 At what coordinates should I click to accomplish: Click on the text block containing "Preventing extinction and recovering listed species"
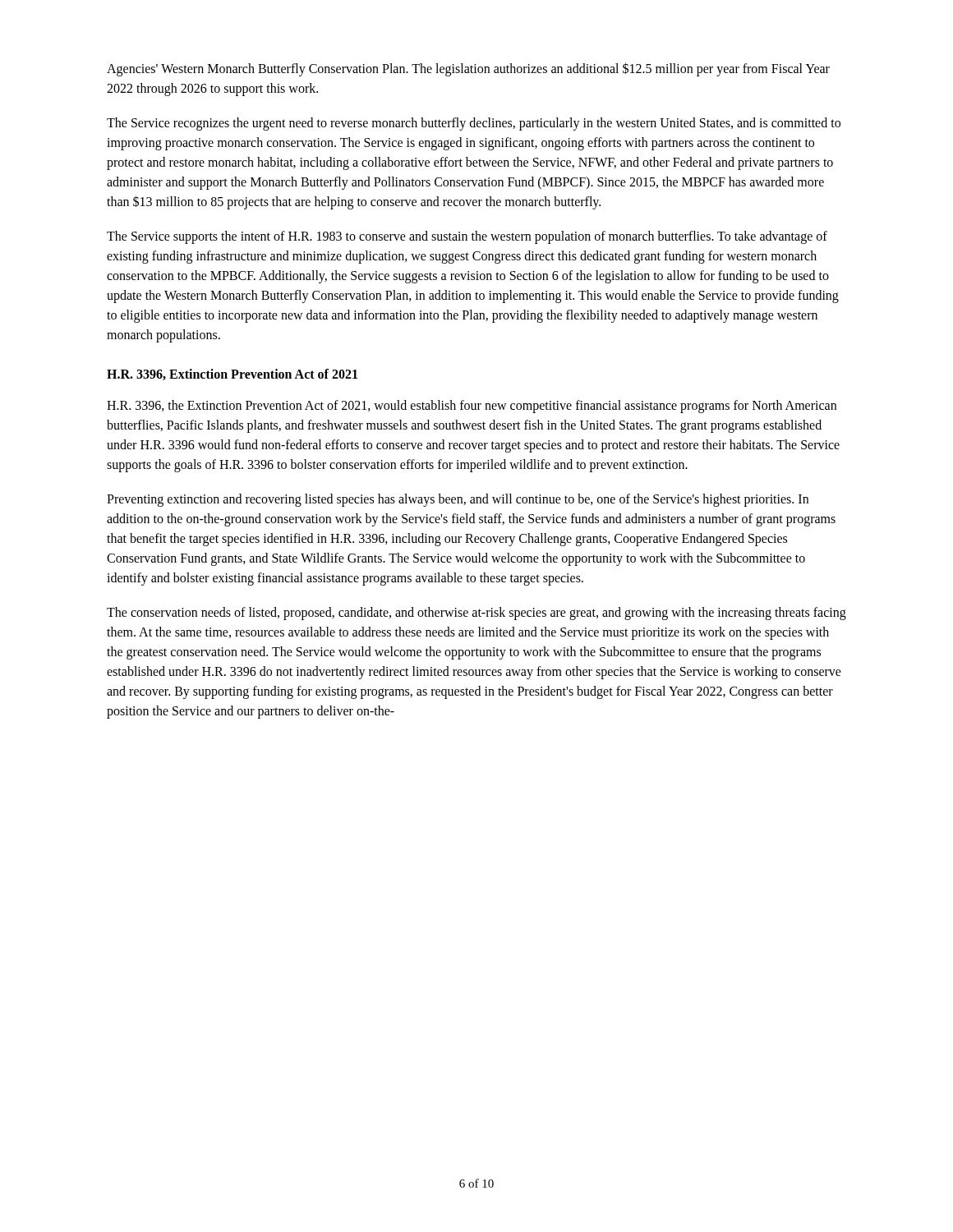click(x=476, y=539)
